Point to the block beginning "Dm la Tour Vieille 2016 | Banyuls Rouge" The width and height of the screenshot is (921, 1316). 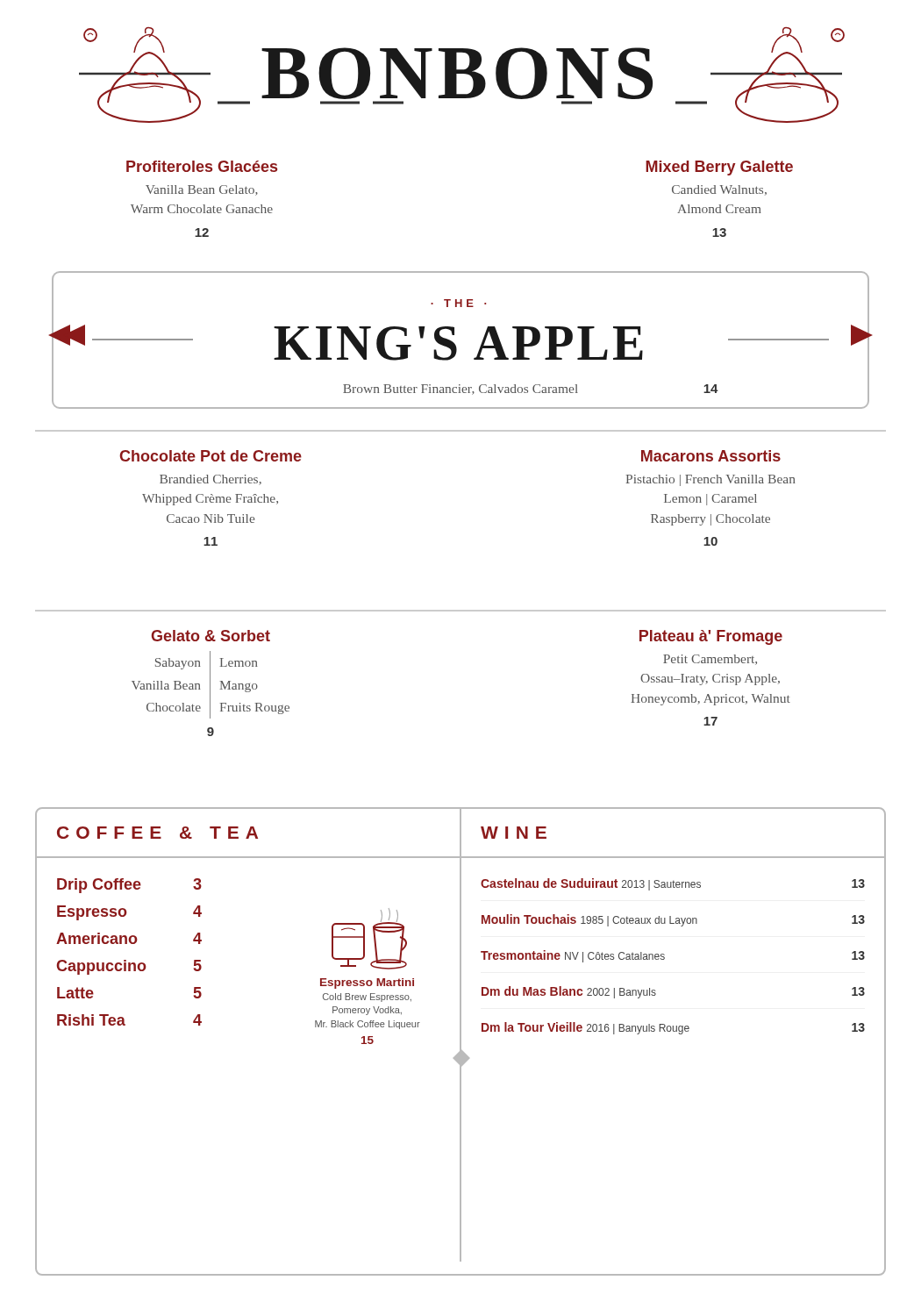coord(673,1027)
